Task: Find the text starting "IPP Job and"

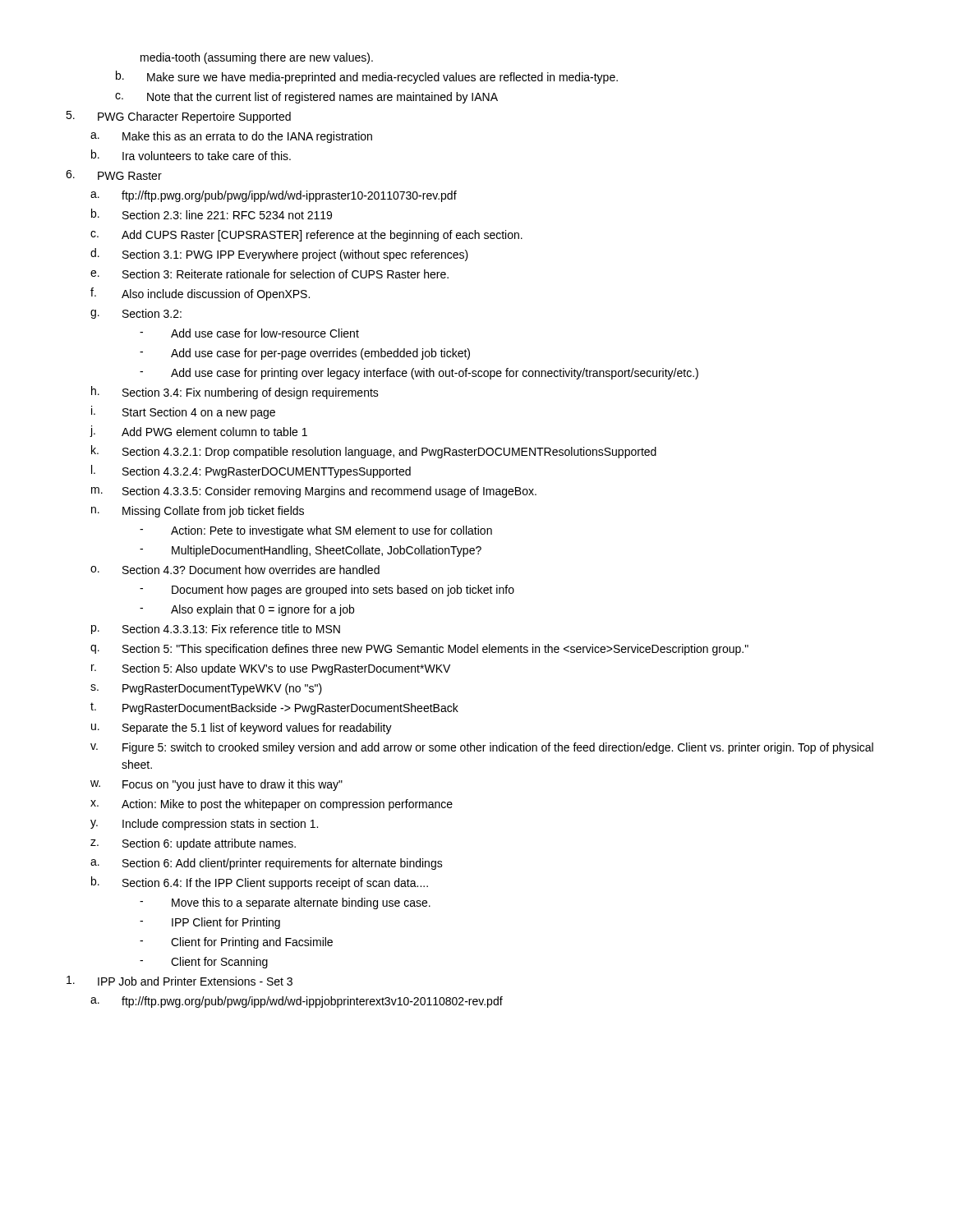Action: (180, 981)
